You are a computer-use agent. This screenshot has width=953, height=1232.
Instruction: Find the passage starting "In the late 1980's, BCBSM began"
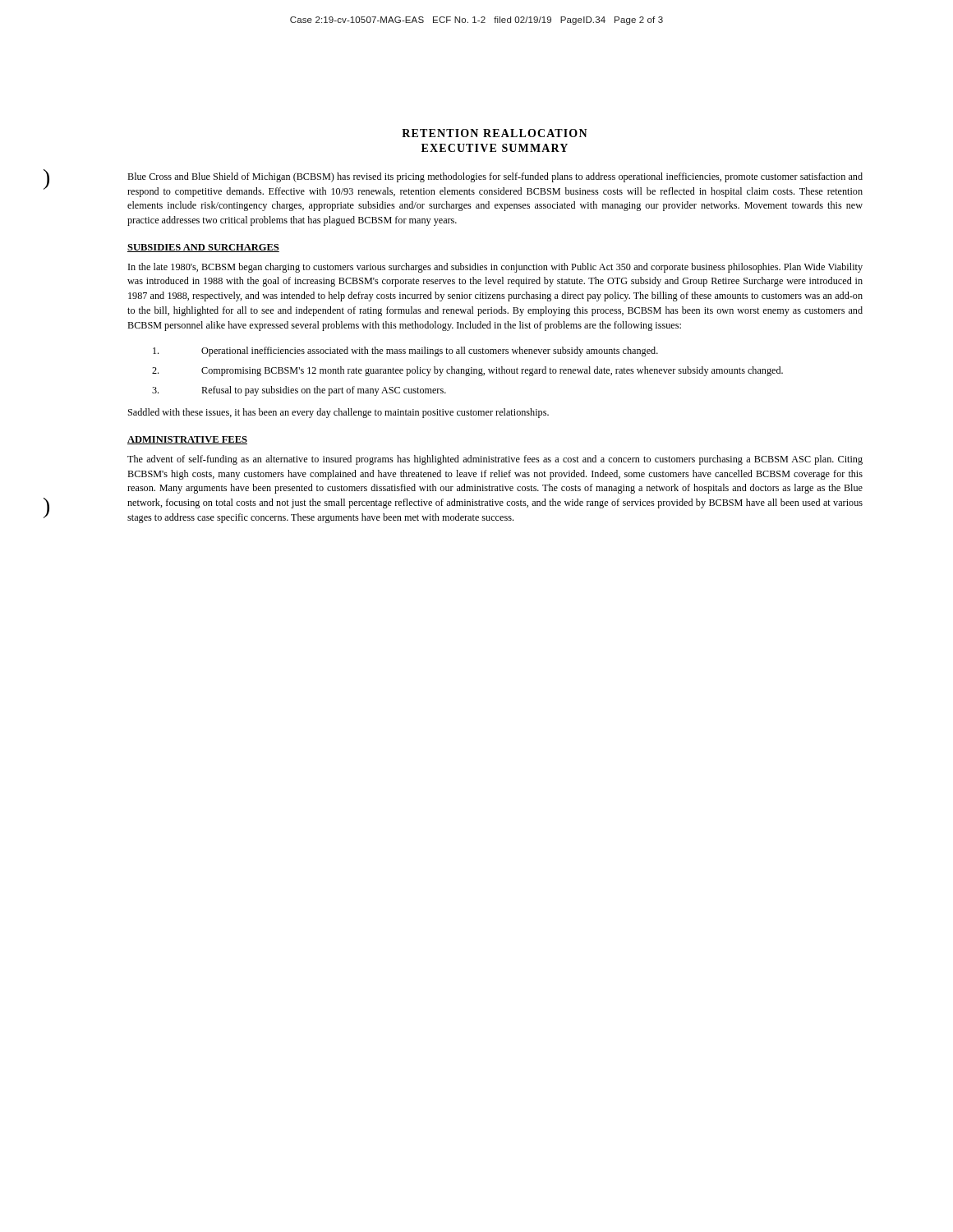point(495,296)
